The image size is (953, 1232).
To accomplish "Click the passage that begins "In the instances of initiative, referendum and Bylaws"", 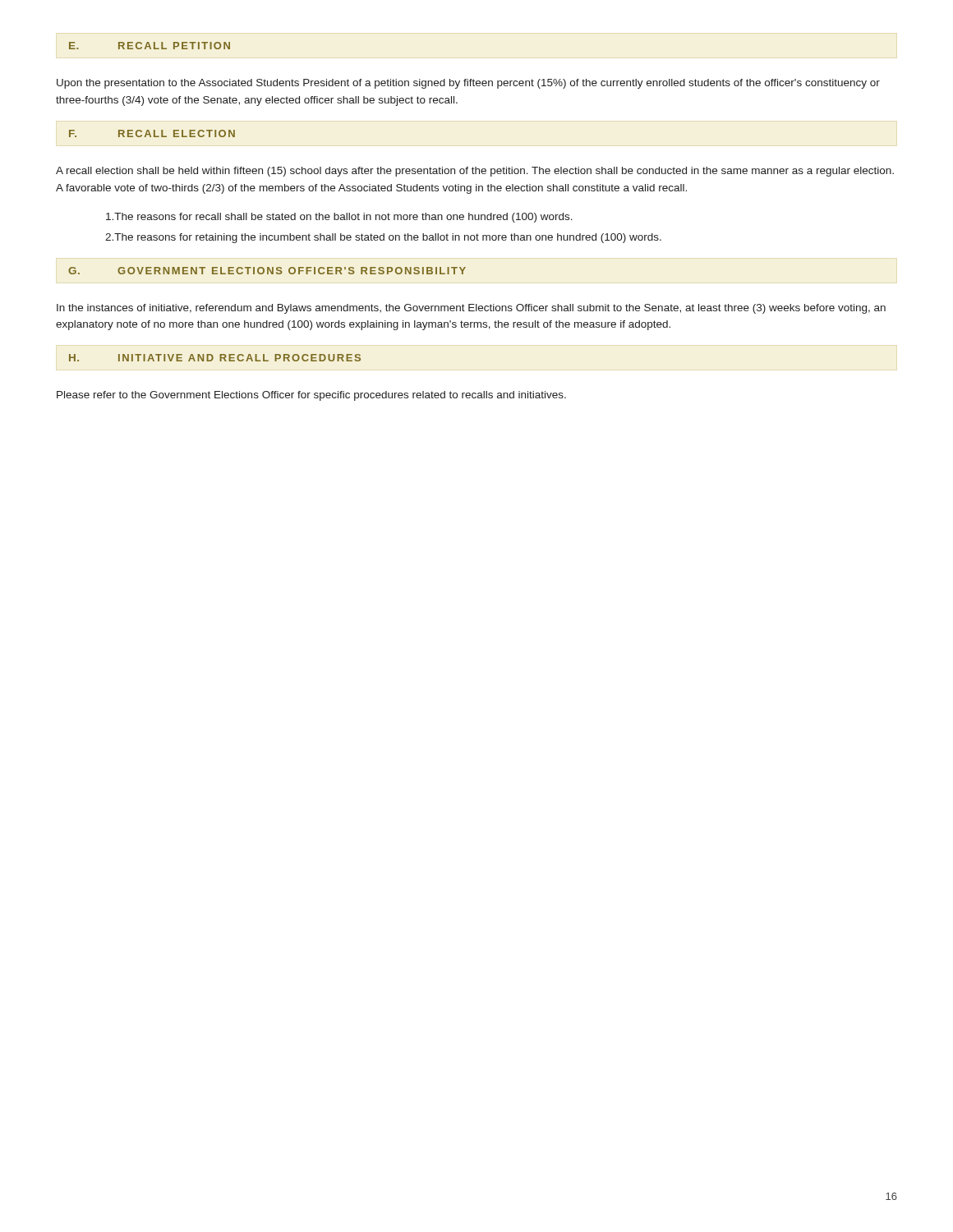I will 471,316.
